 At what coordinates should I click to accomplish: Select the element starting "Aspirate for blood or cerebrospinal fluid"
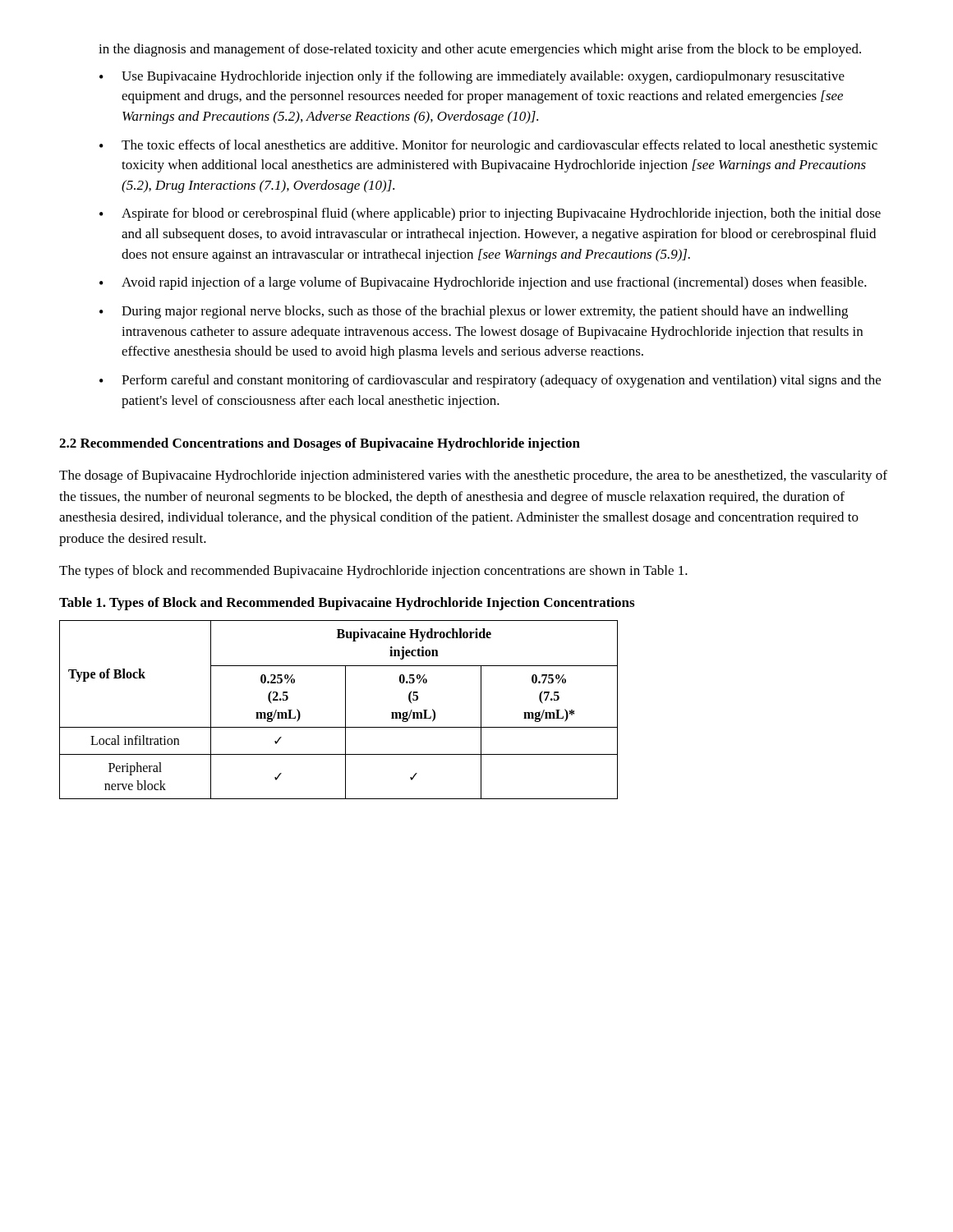click(501, 234)
